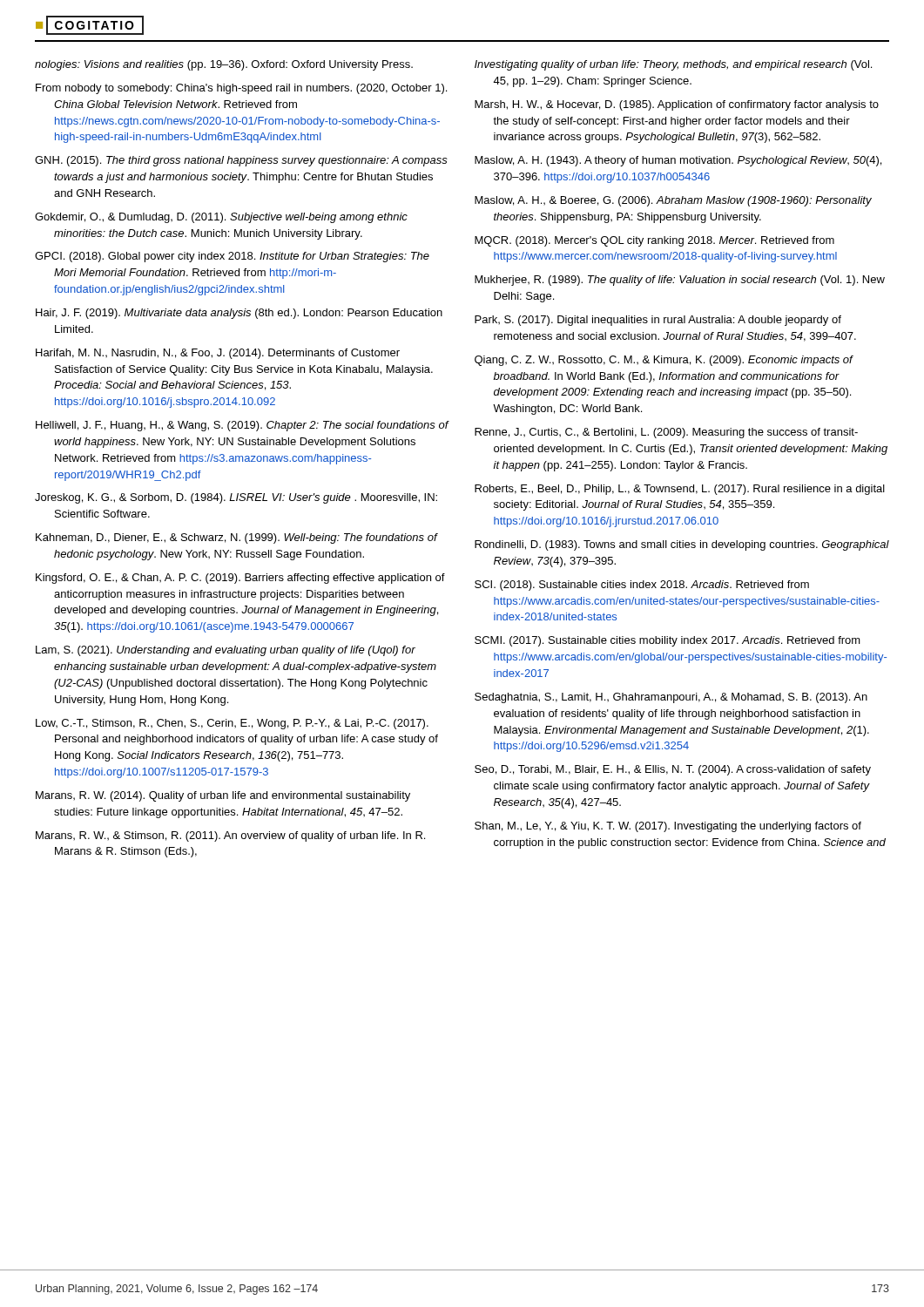This screenshot has width=924, height=1307.
Task: Find the block on this page that starts "Kahneman, D., Diener,"
Action: pos(236,545)
